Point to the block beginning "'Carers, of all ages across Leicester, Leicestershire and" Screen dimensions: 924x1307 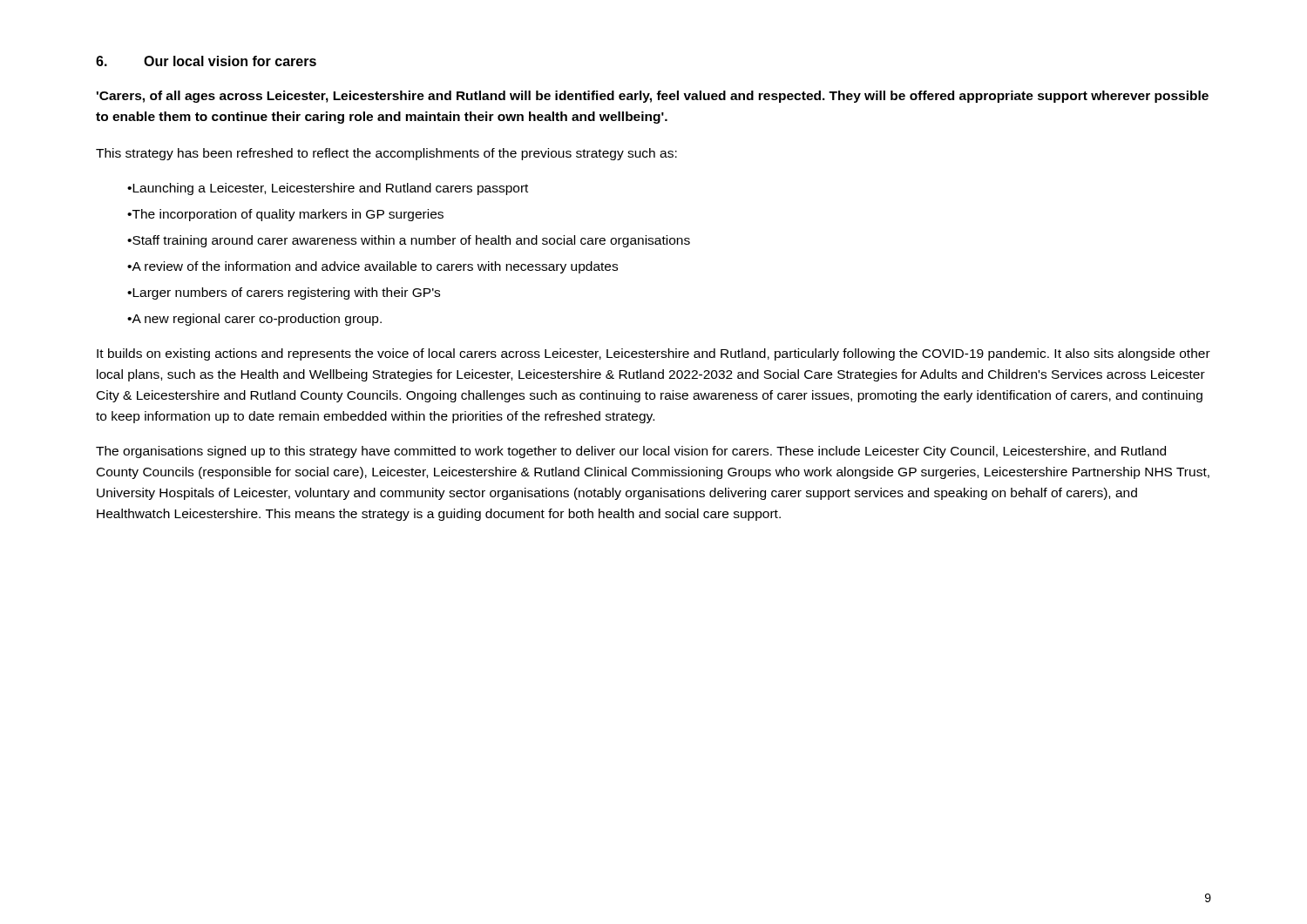(652, 106)
